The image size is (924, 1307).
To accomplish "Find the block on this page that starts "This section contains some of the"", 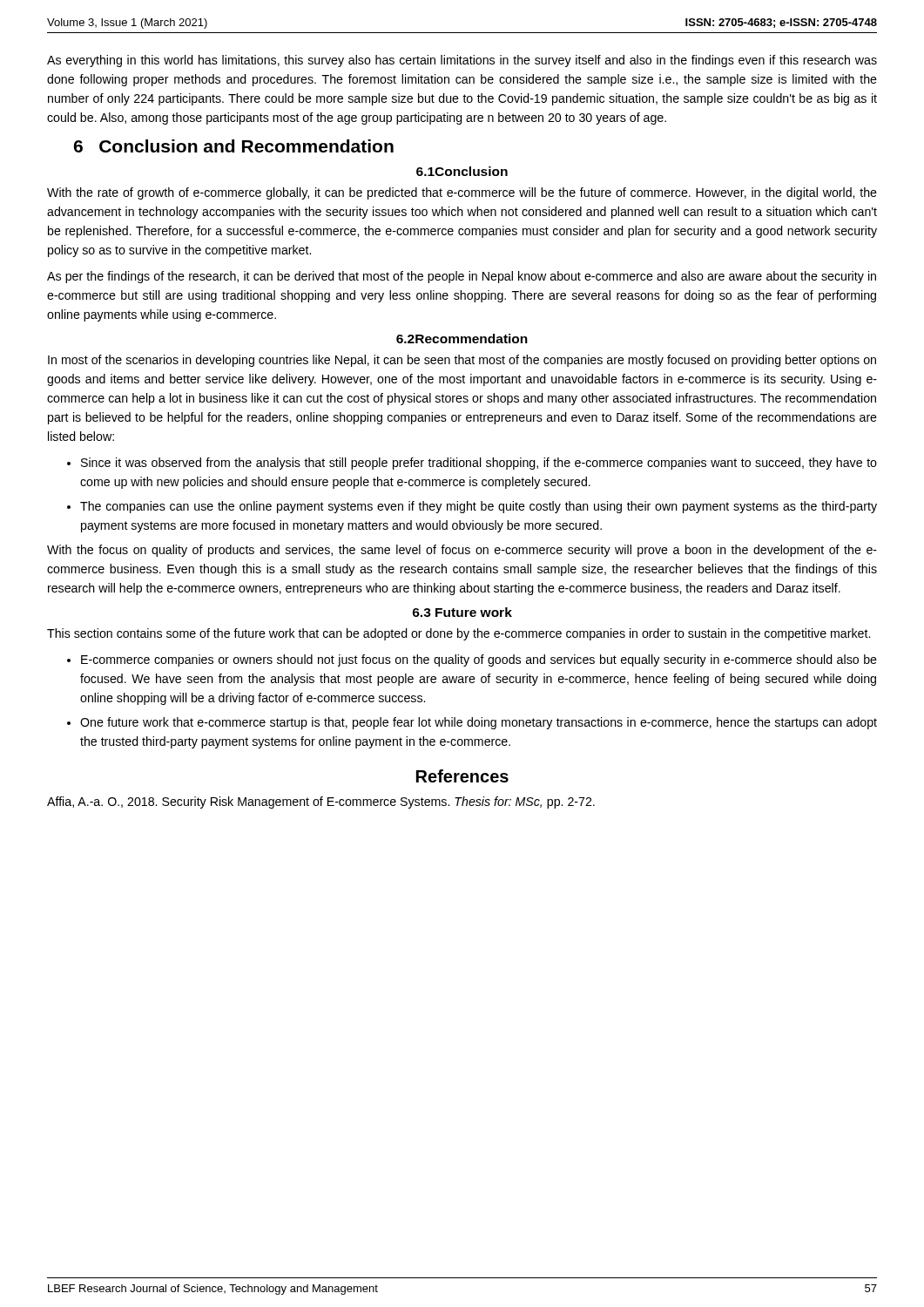I will tap(459, 633).
